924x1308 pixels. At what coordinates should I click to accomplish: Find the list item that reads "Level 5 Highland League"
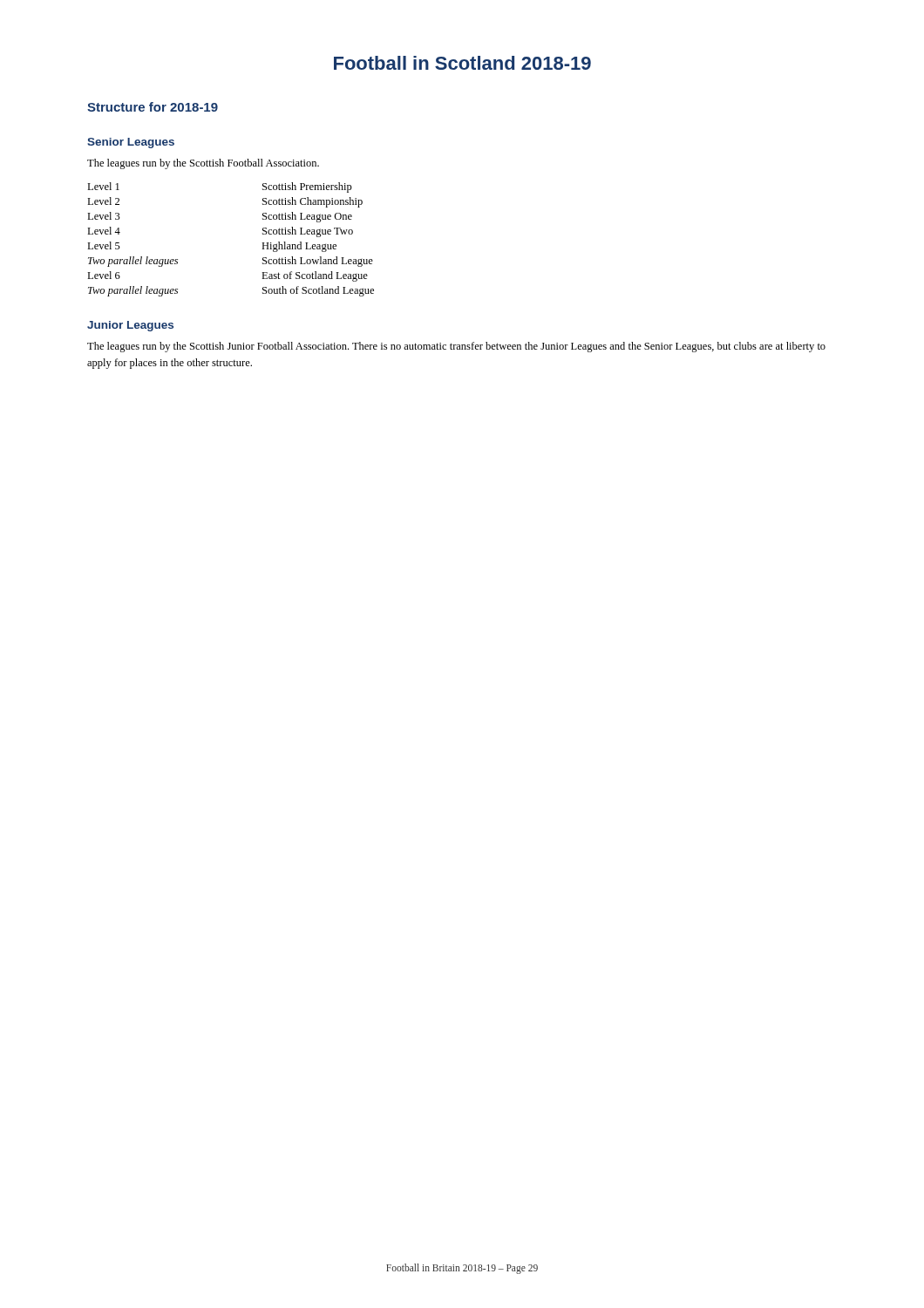click(108, 246)
